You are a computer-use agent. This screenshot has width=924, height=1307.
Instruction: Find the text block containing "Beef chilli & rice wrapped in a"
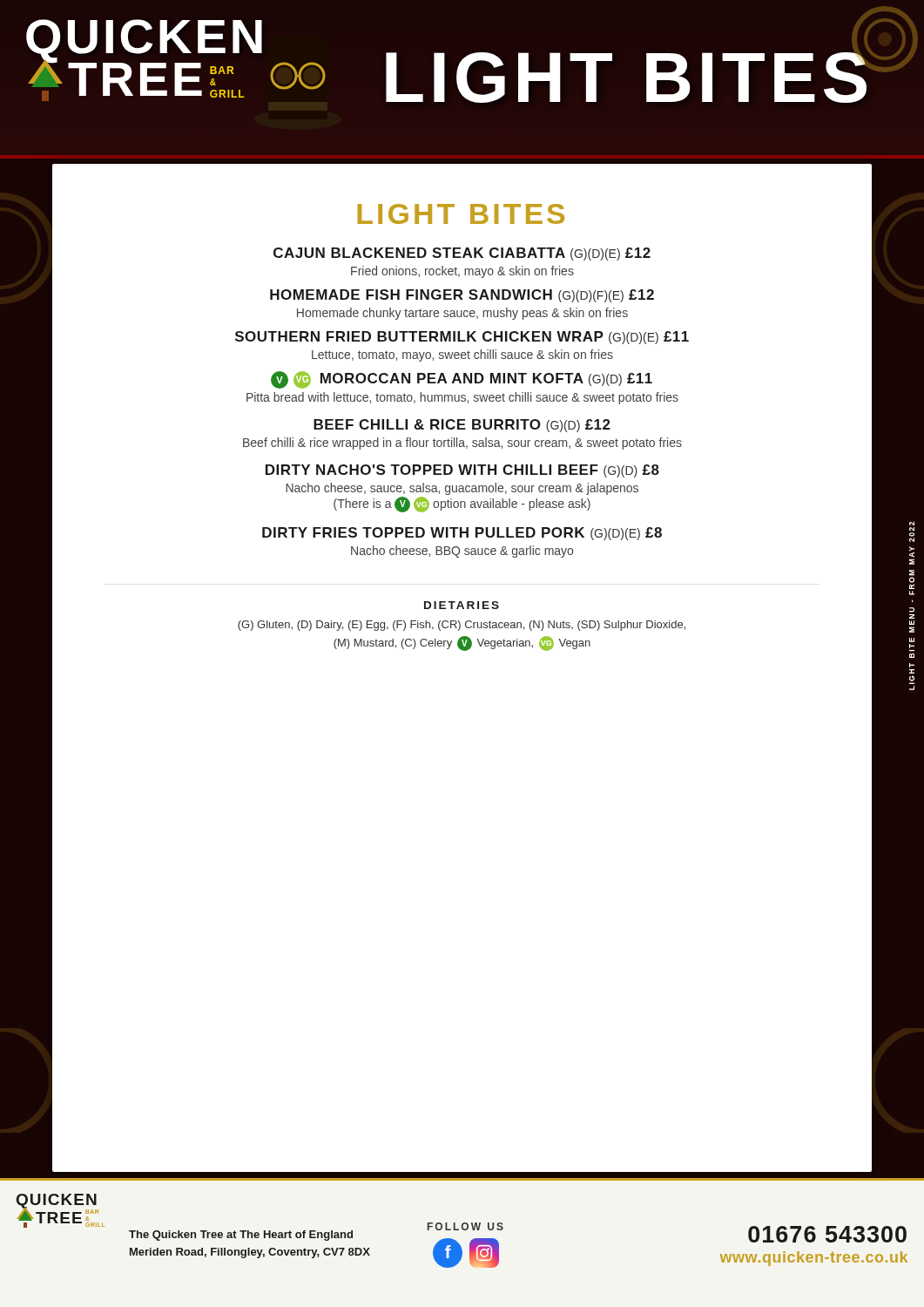pos(462,442)
